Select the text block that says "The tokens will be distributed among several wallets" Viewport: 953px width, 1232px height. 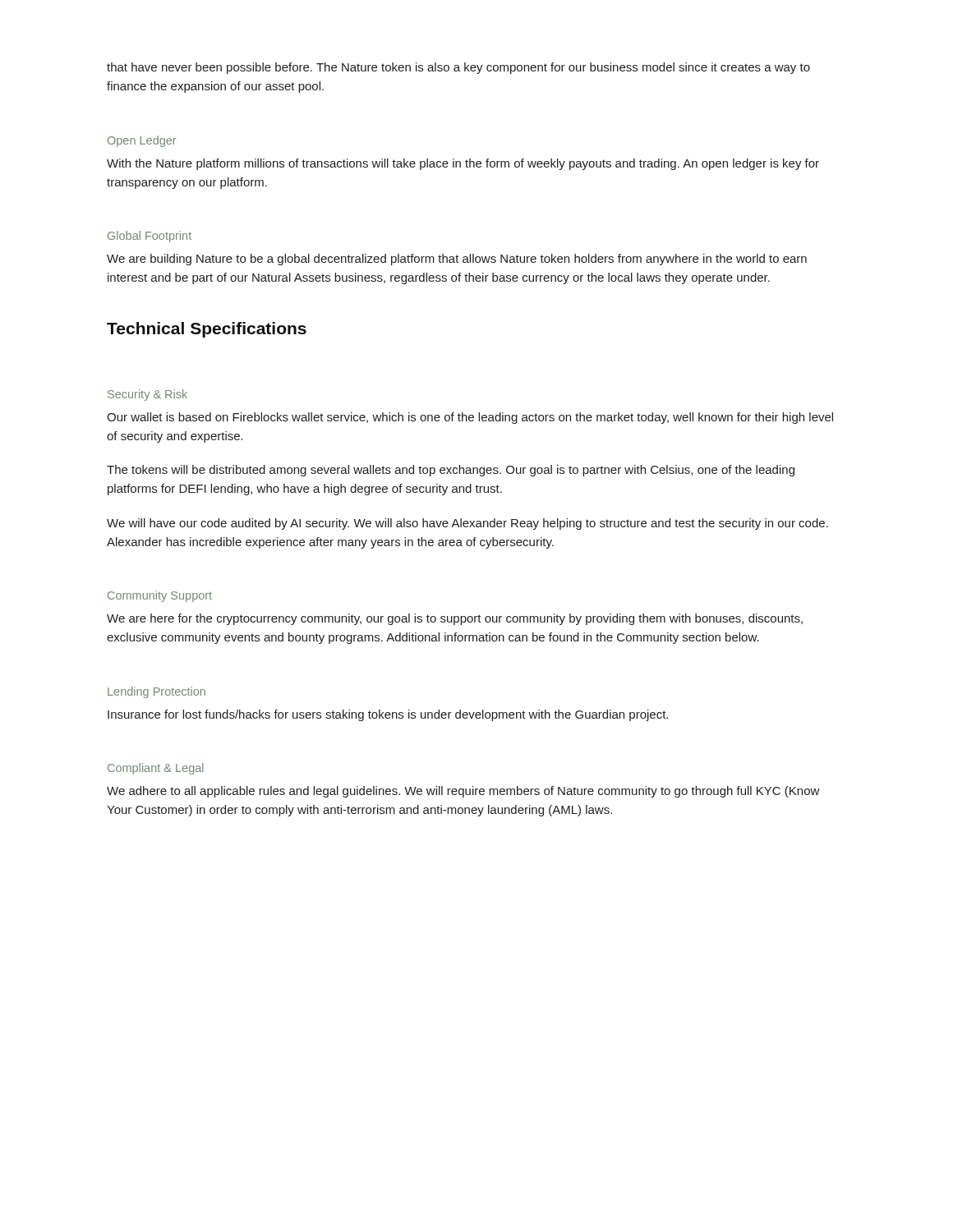click(x=451, y=479)
